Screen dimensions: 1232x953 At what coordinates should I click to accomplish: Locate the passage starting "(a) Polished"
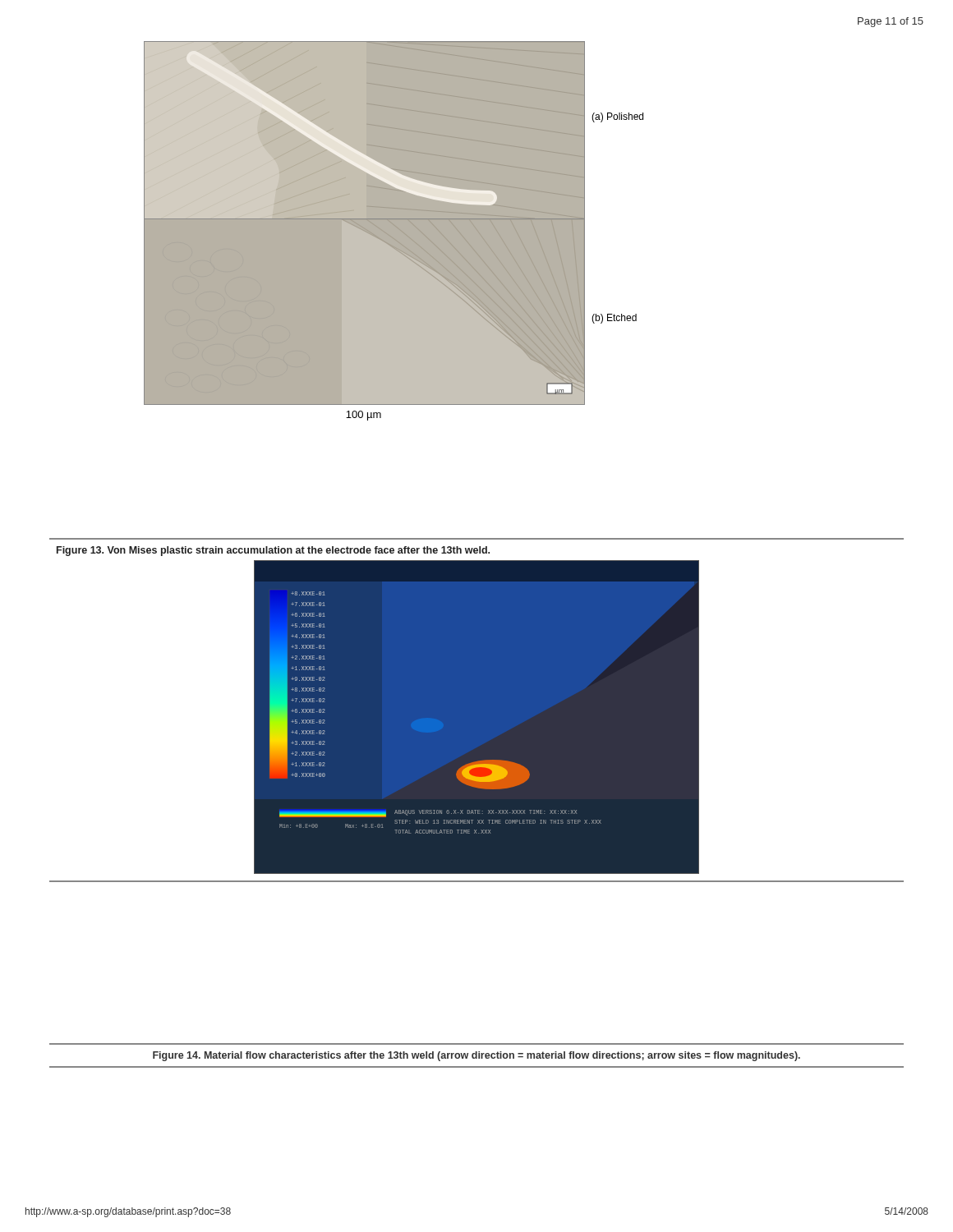tap(618, 117)
